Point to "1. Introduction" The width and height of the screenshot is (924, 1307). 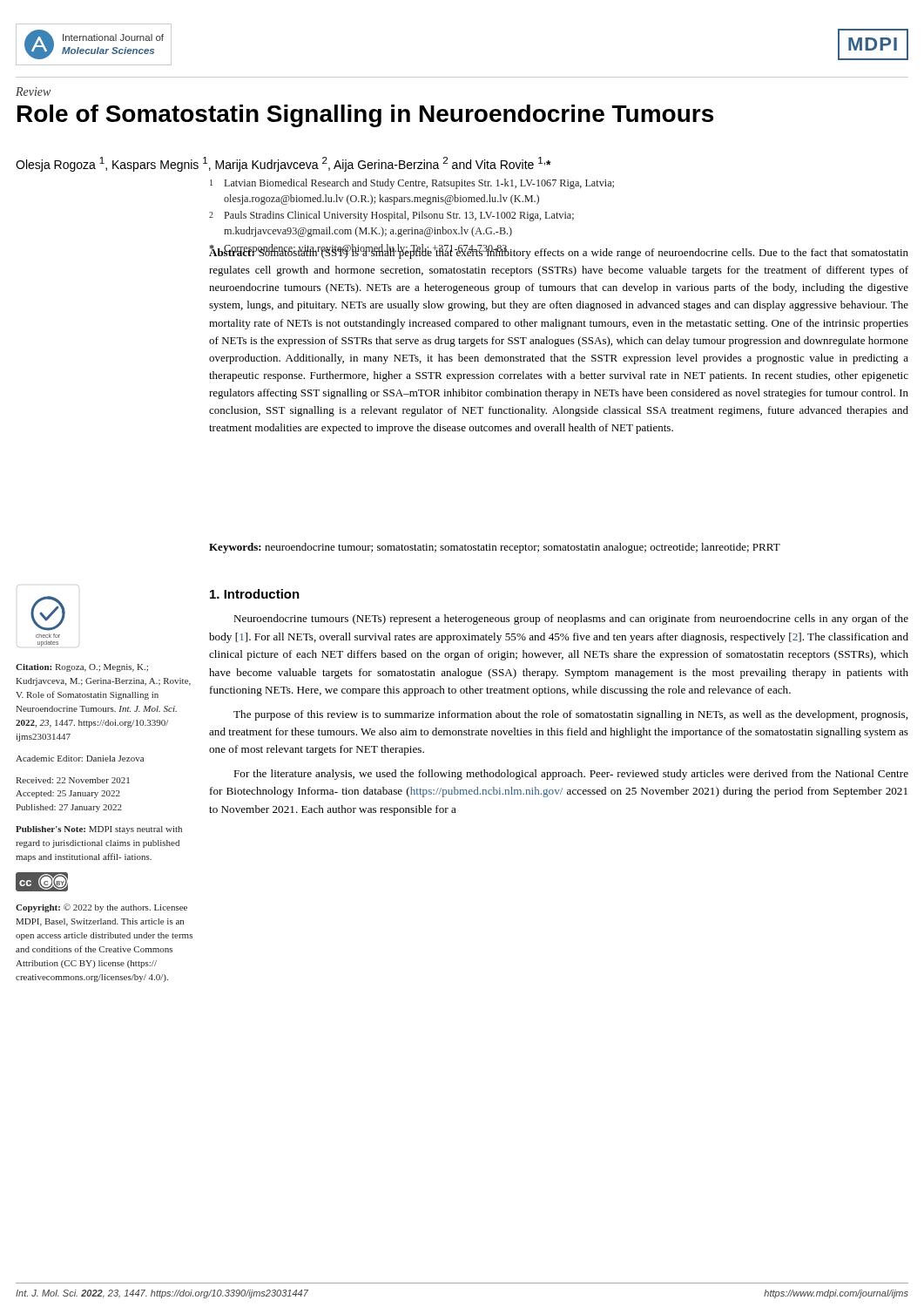pyautogui.click(x=254, y=594)
